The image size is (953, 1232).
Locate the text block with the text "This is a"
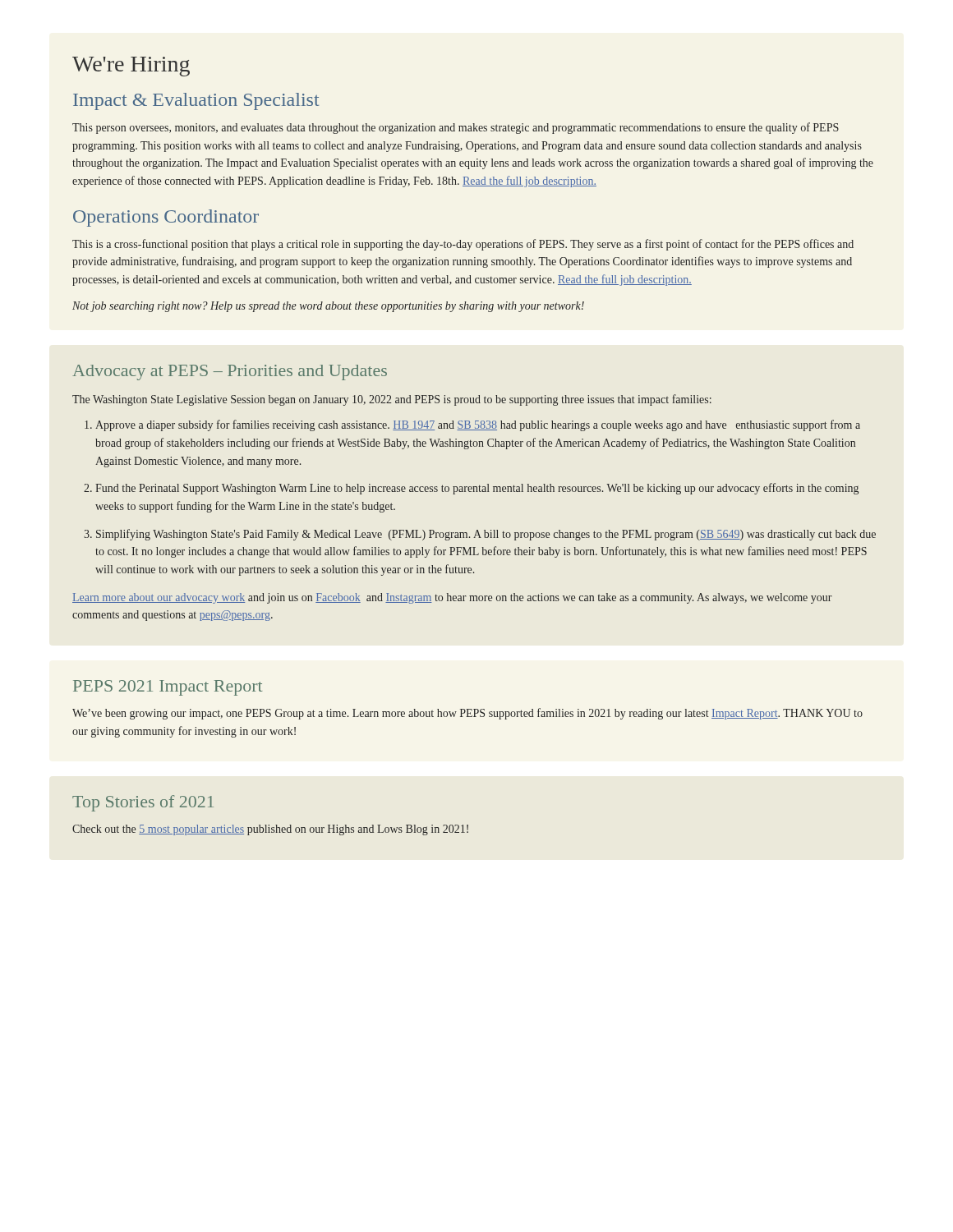[x=476, y=262]
